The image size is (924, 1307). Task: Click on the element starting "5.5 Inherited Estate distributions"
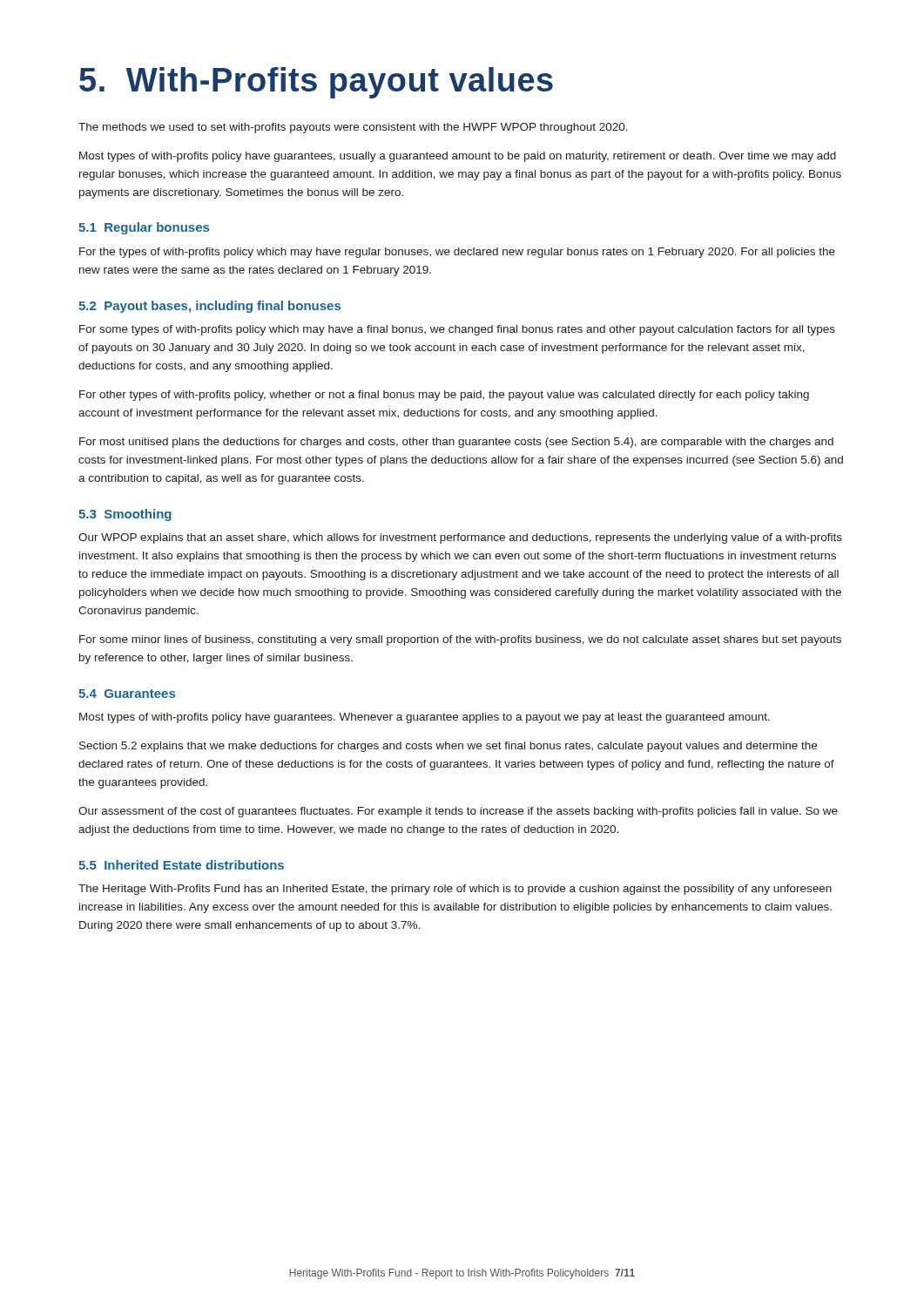181,865
